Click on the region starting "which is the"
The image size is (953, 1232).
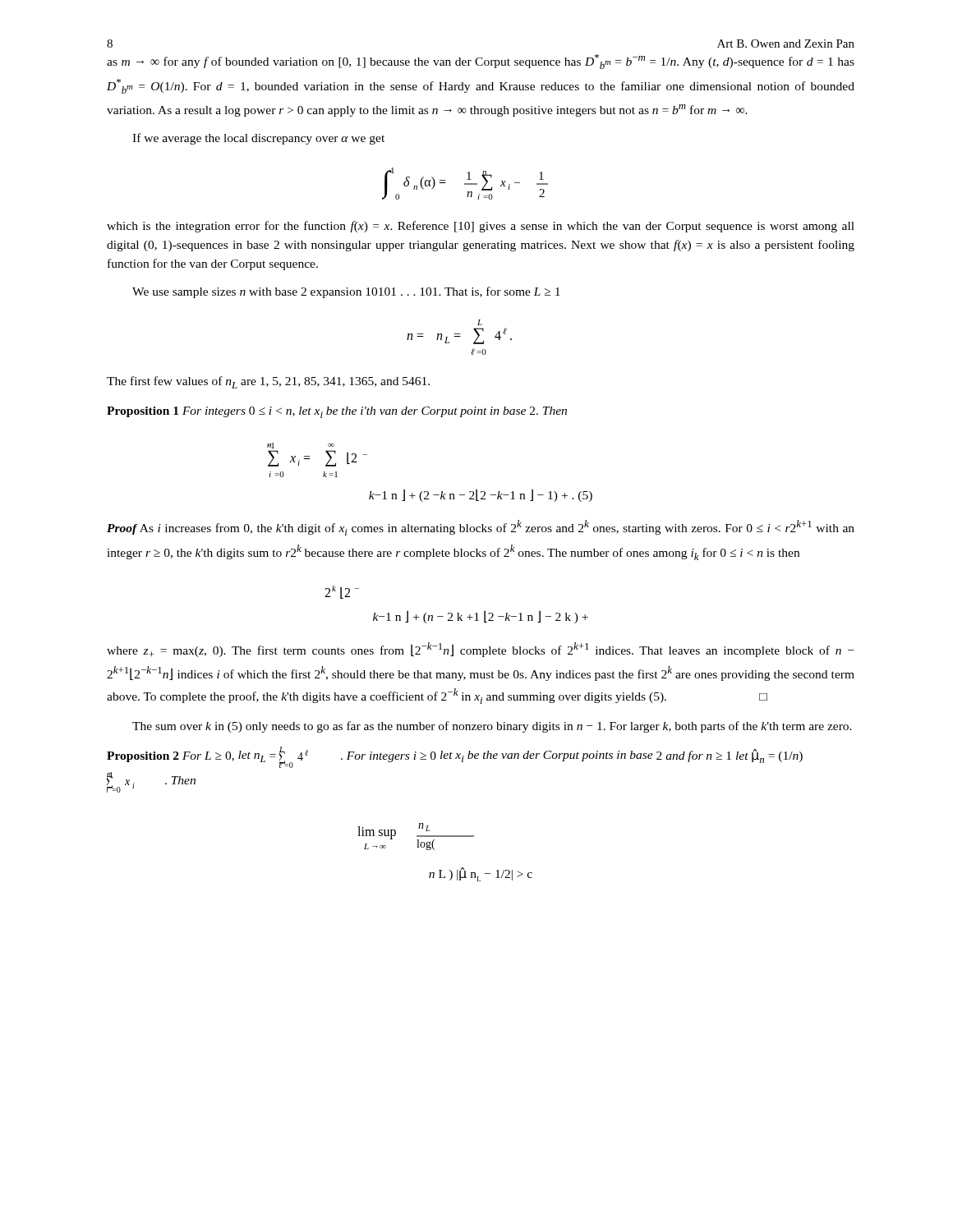481,244
